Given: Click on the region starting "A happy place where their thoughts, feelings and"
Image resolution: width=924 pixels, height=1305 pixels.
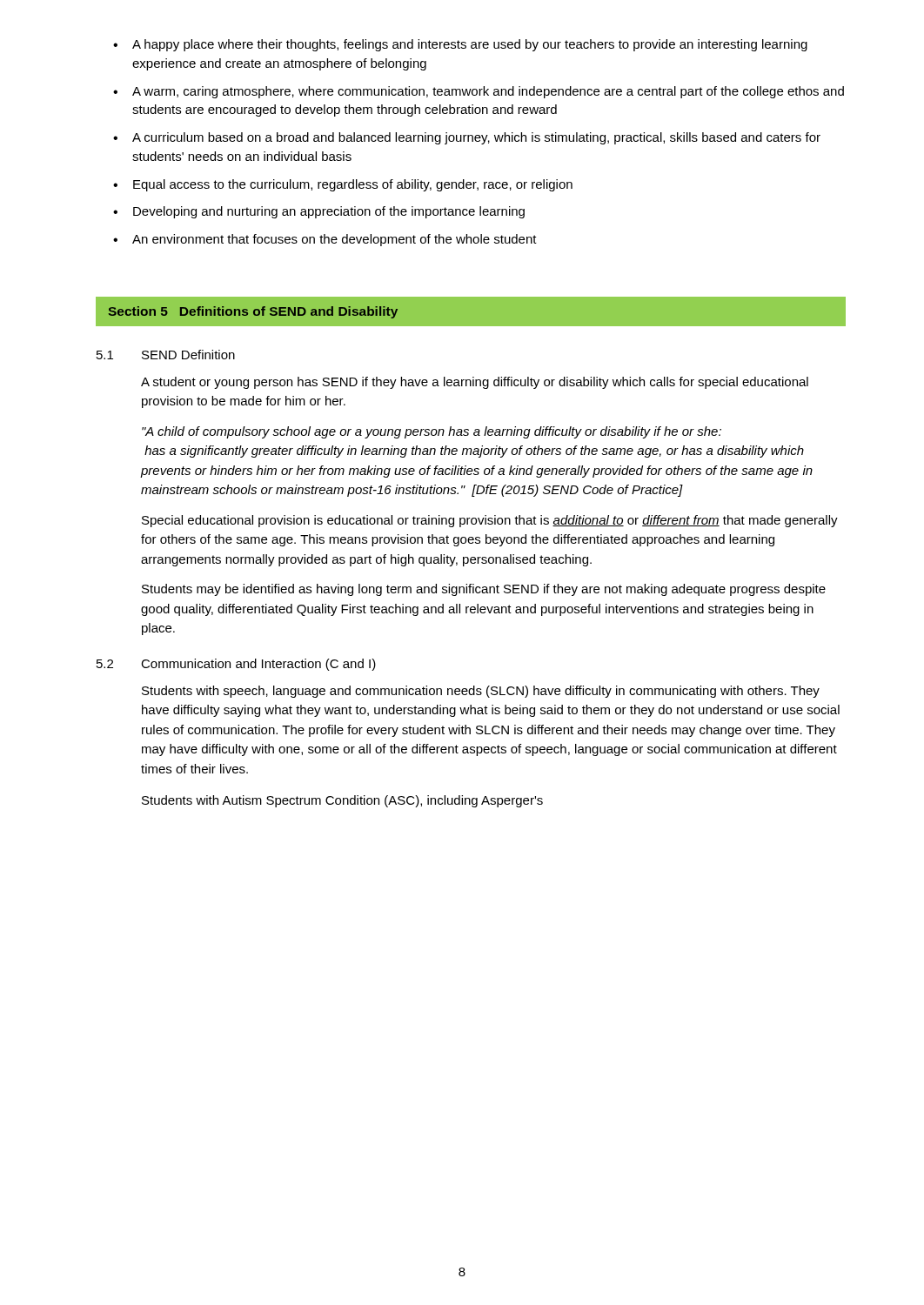Looking at the screenshot, I should 470,53.
